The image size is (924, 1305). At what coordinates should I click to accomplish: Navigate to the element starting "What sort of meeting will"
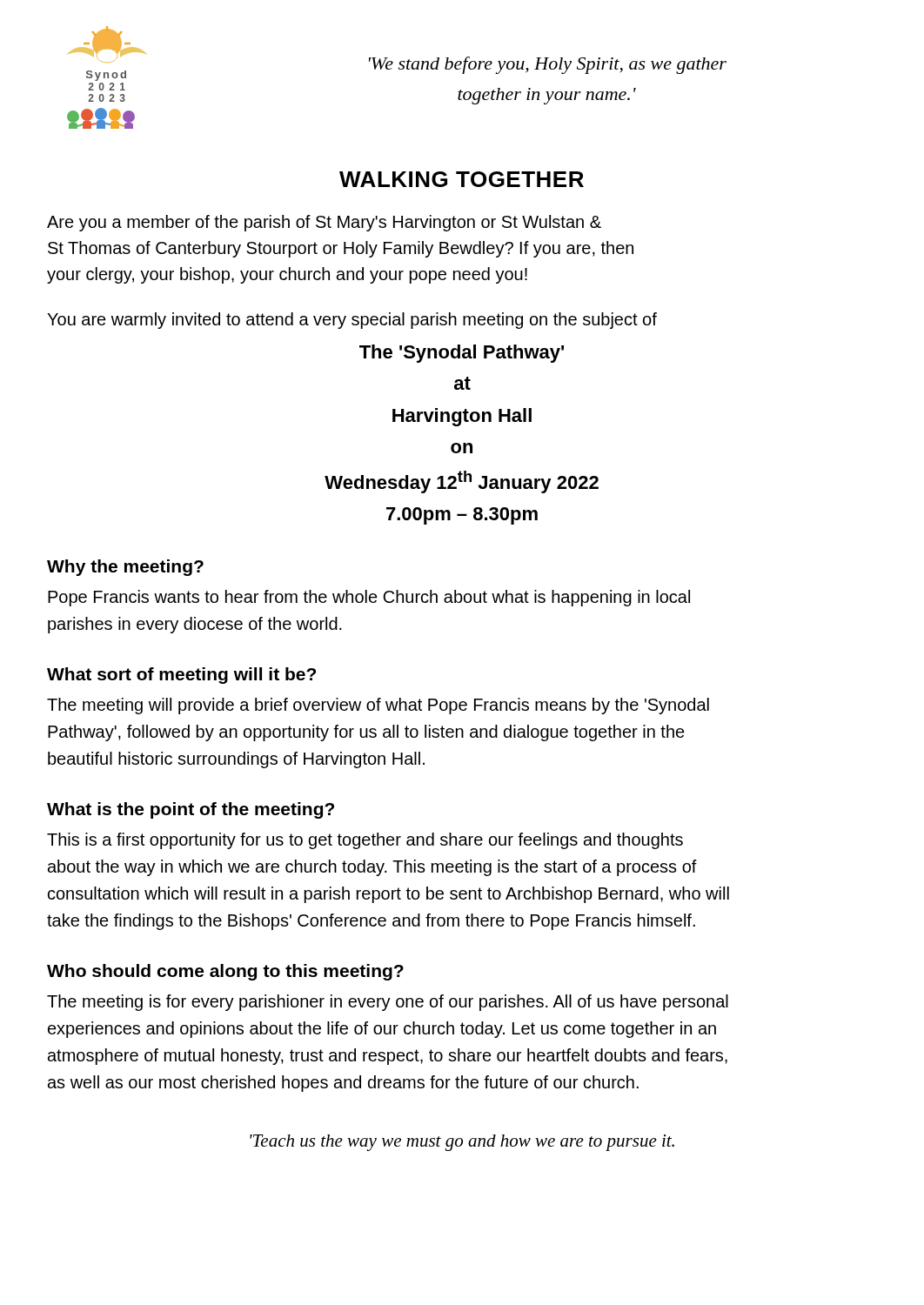click(182, 674)
